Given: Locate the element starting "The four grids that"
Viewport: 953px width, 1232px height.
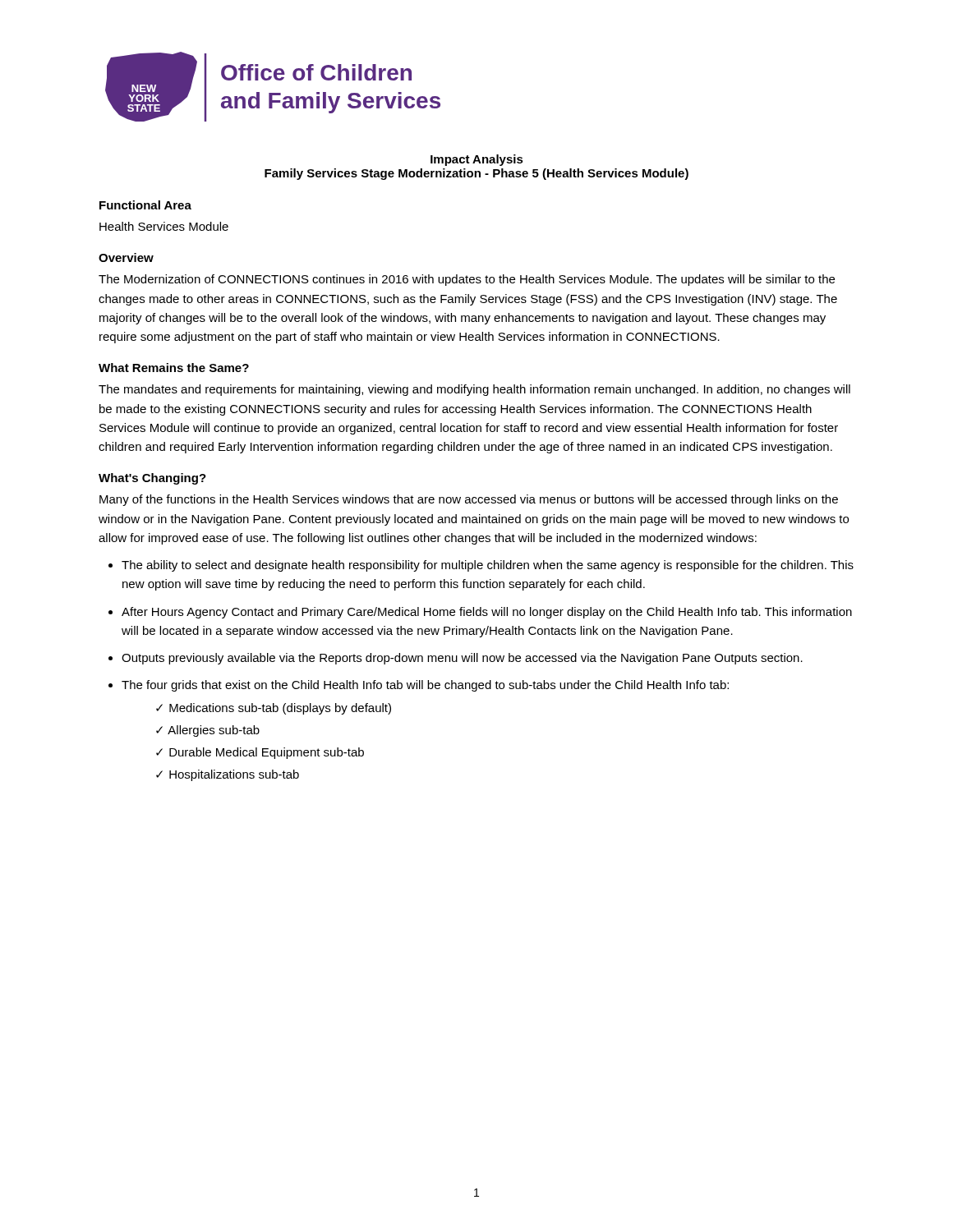Looking at the screenshot, I should coord(425,686).
